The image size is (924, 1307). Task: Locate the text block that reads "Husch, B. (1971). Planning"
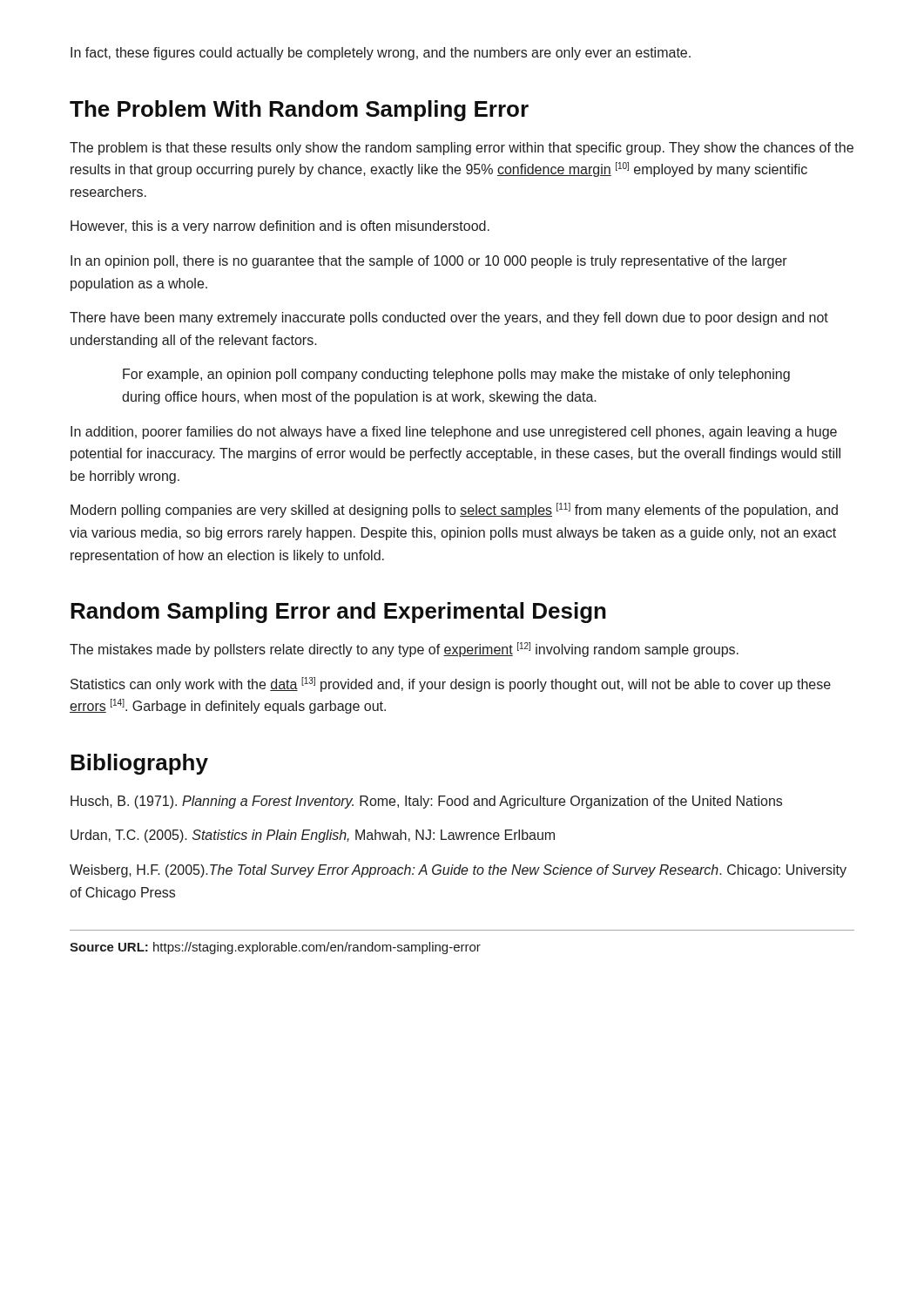click(x=426, y=801)
